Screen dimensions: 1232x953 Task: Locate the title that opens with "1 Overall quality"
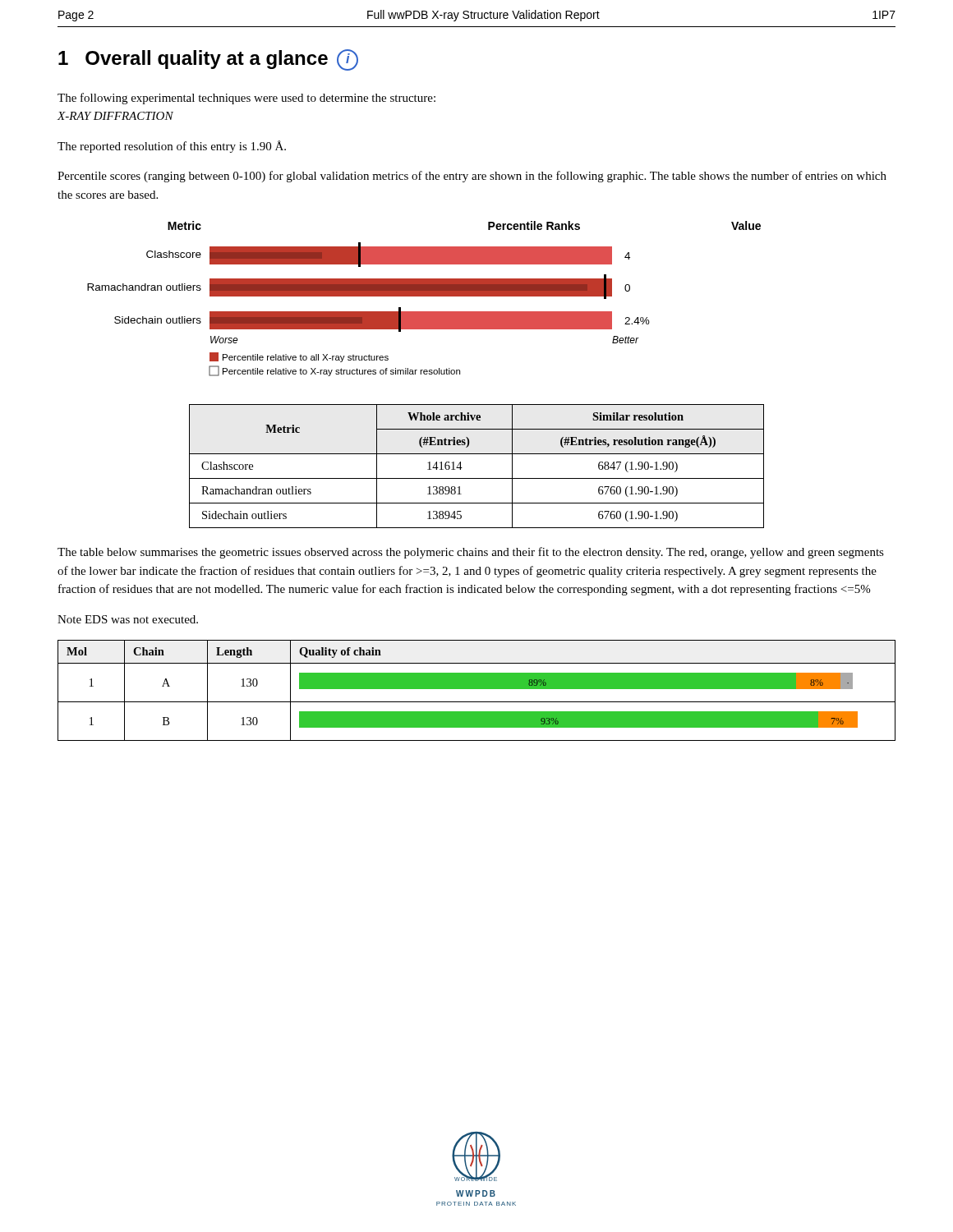(x=208, y=60)
